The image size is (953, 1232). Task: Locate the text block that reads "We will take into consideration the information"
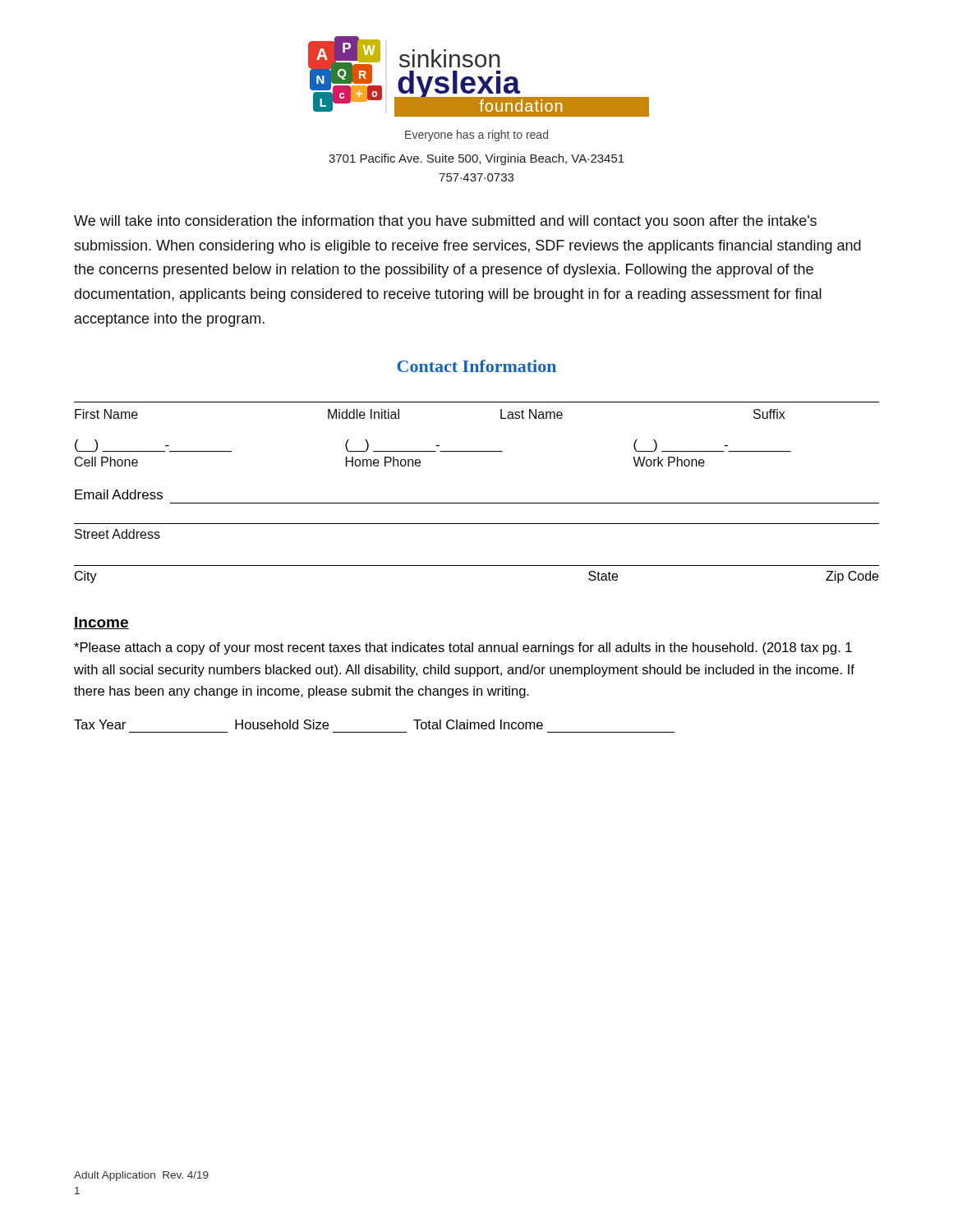tap(468, 270)
